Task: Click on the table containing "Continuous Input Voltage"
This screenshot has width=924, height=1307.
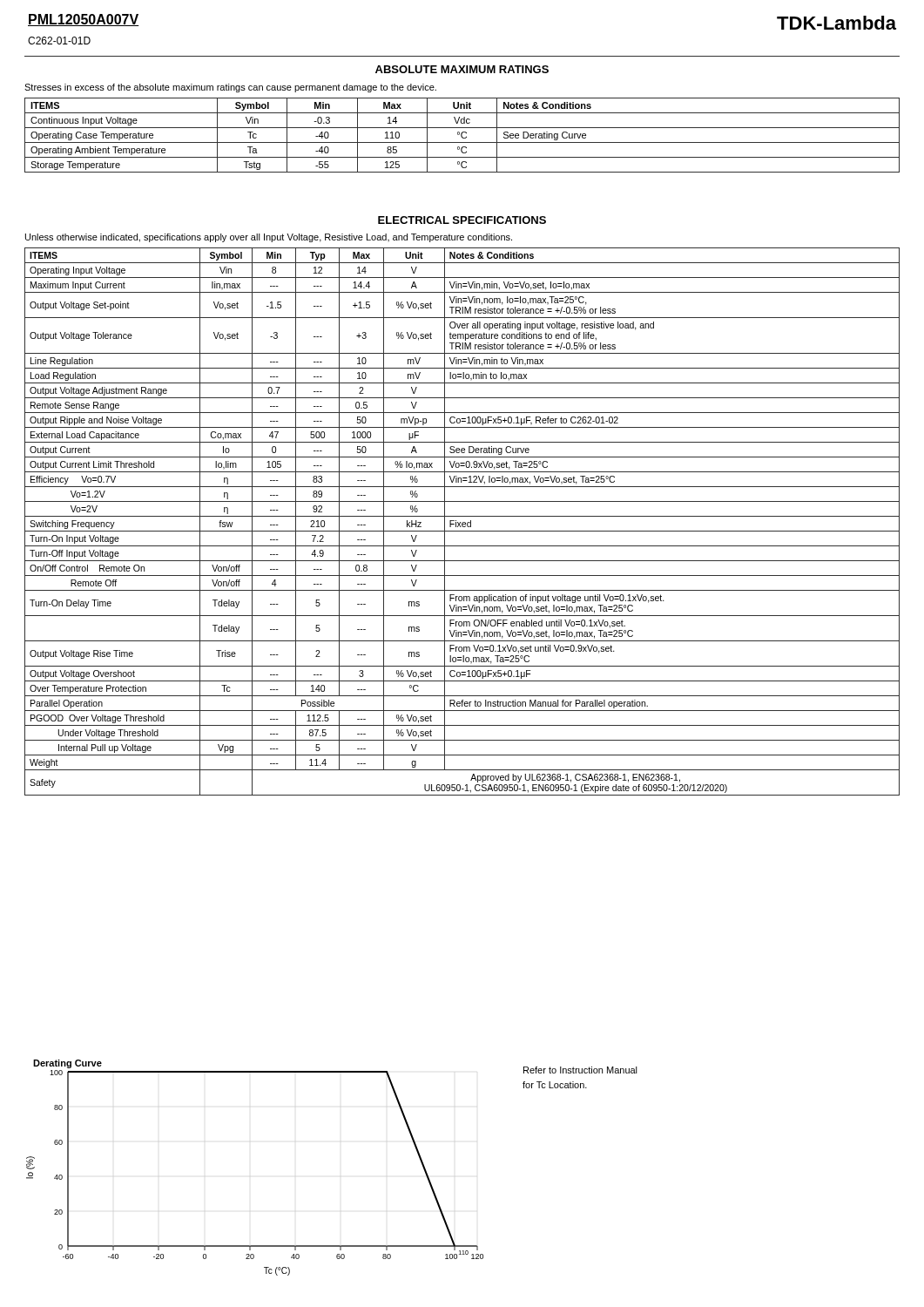Action: (x=462, y=135)
